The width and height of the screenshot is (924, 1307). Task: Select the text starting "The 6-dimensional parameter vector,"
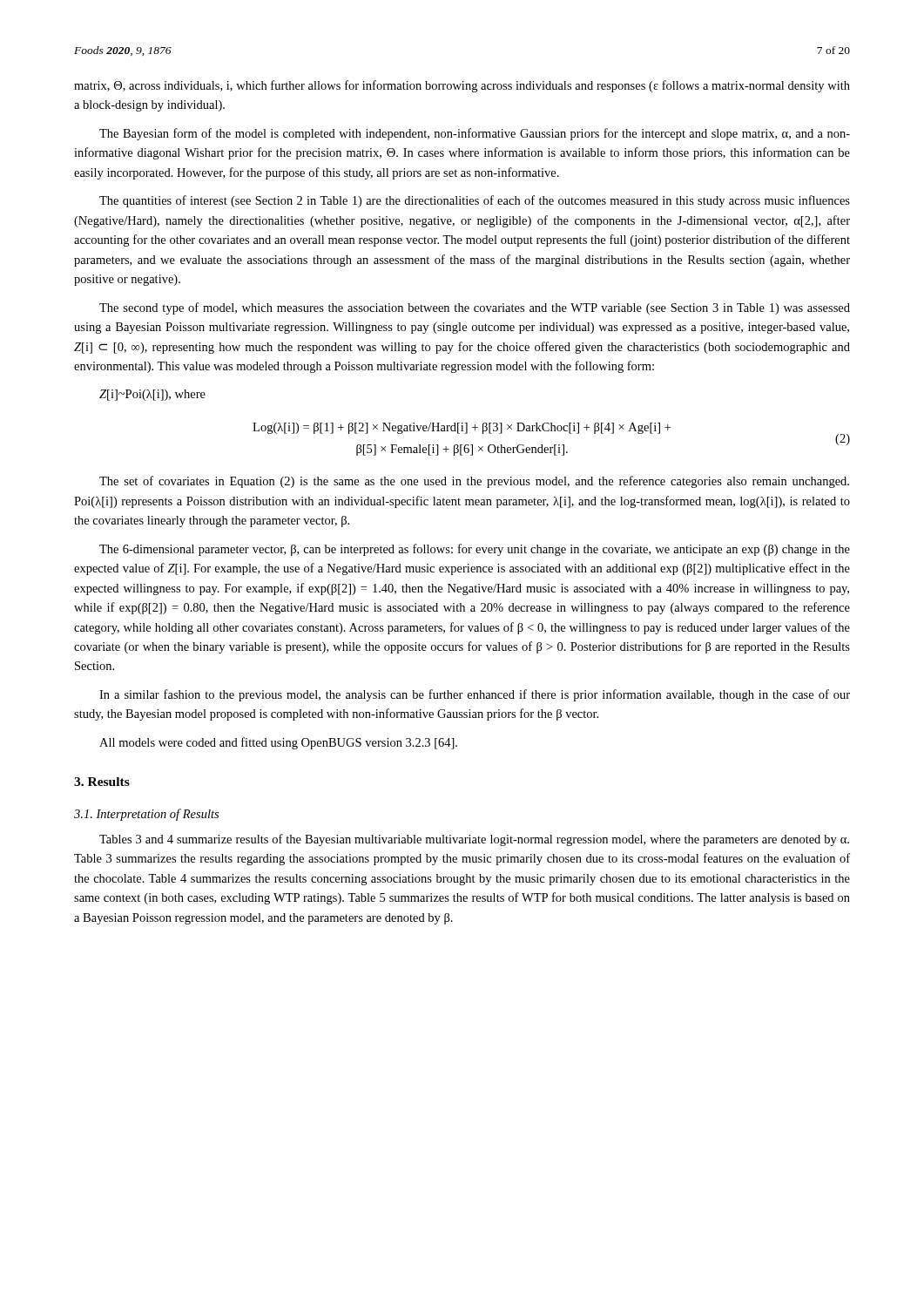point(462,608)
